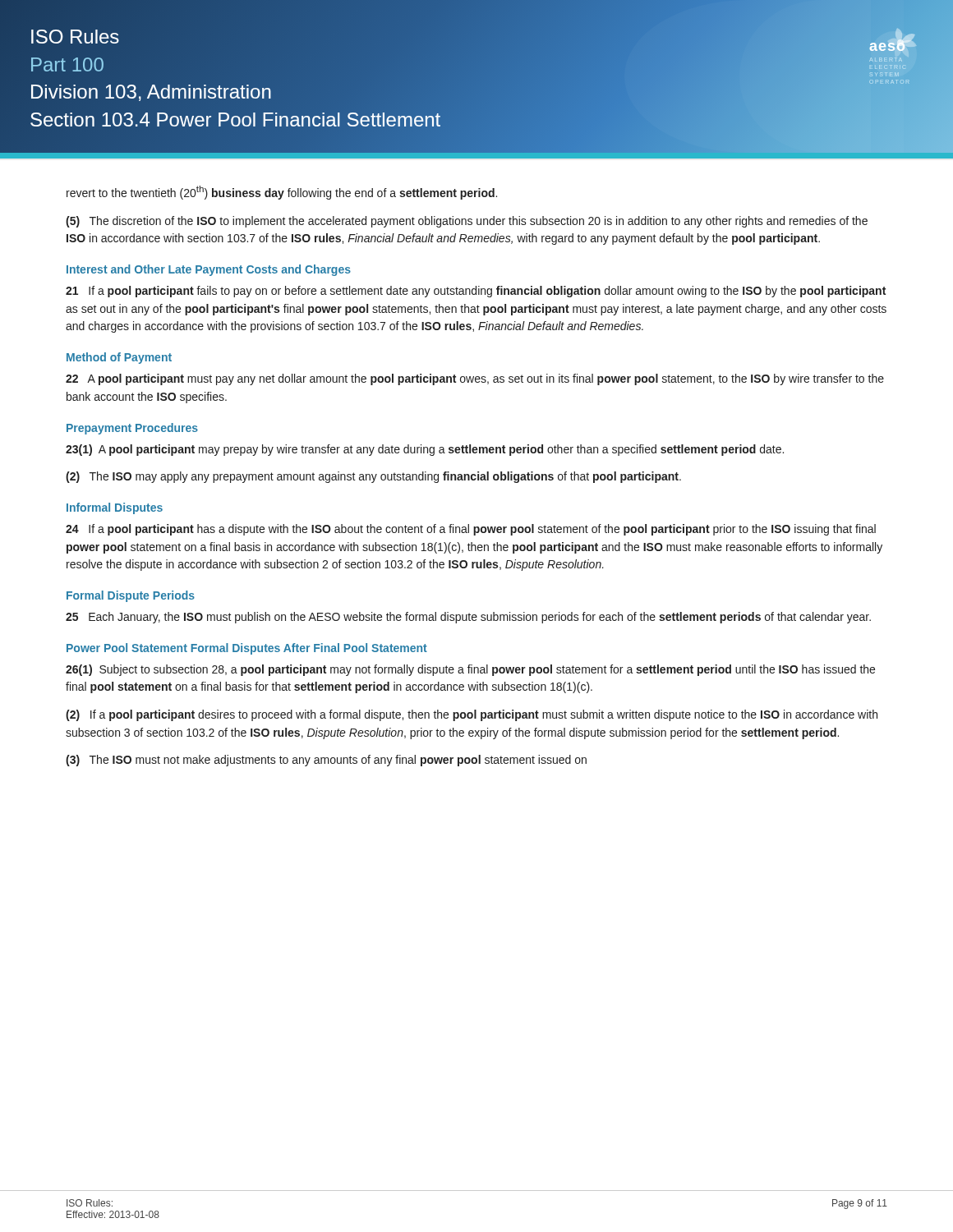
Task: Navigate to the text block starting "Interest and Other Late Payment Costs and"
Action: point(208,270)
